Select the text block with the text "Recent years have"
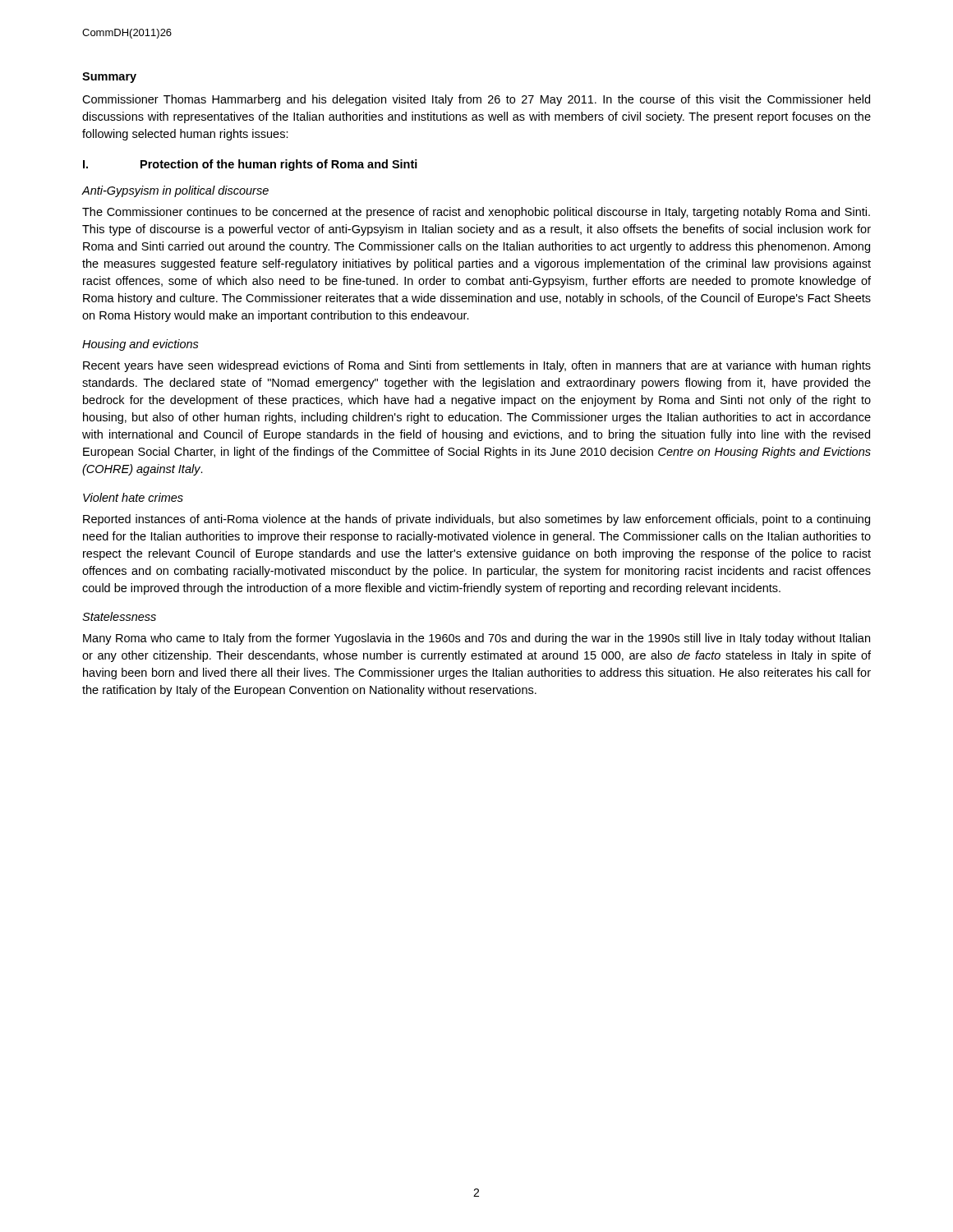Viewport: 953px width, 1232px height. (476, 418)
